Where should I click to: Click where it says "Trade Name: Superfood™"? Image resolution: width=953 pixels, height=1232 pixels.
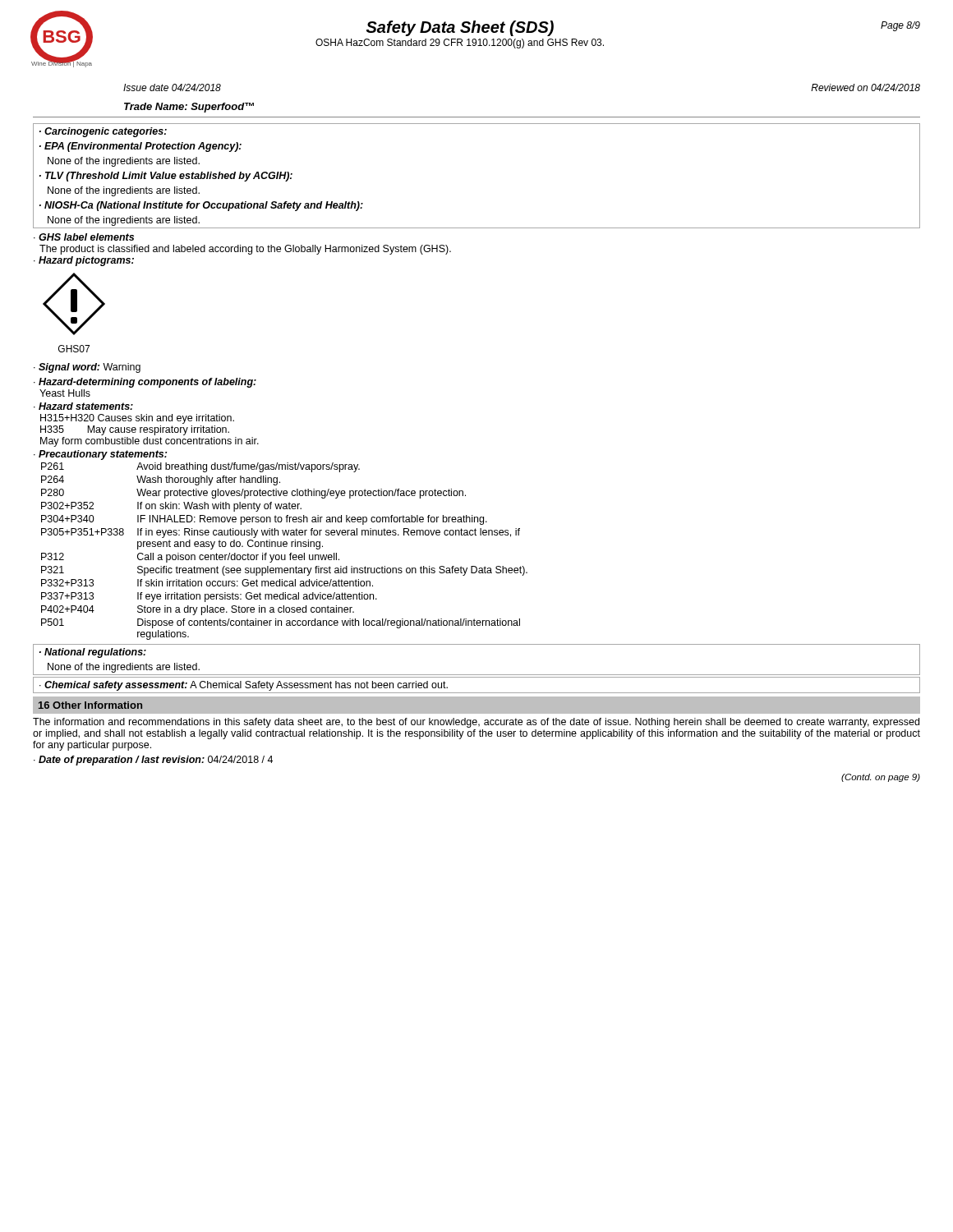coord(189,106)
